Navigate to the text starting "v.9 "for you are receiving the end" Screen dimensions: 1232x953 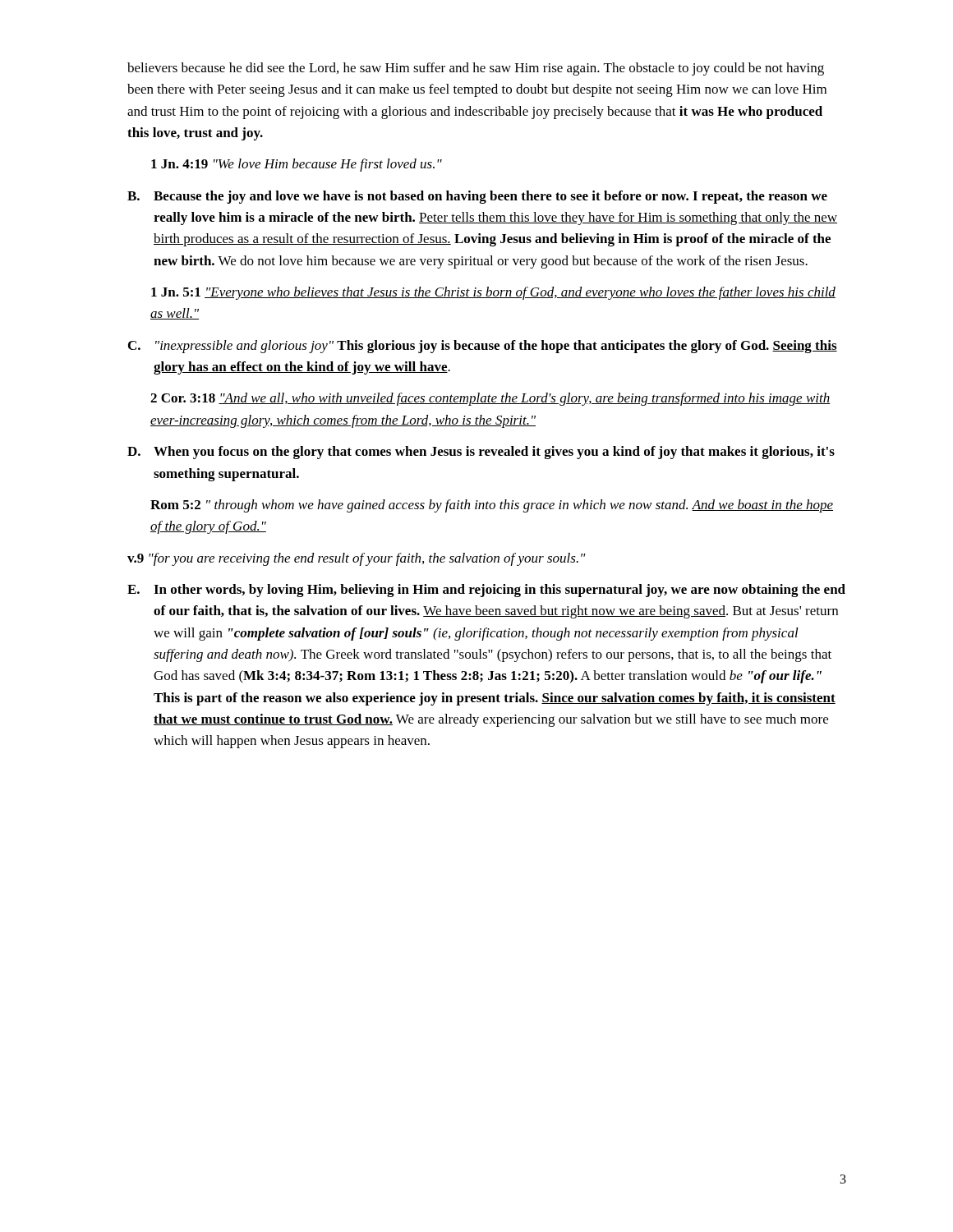tap(356, 558)
